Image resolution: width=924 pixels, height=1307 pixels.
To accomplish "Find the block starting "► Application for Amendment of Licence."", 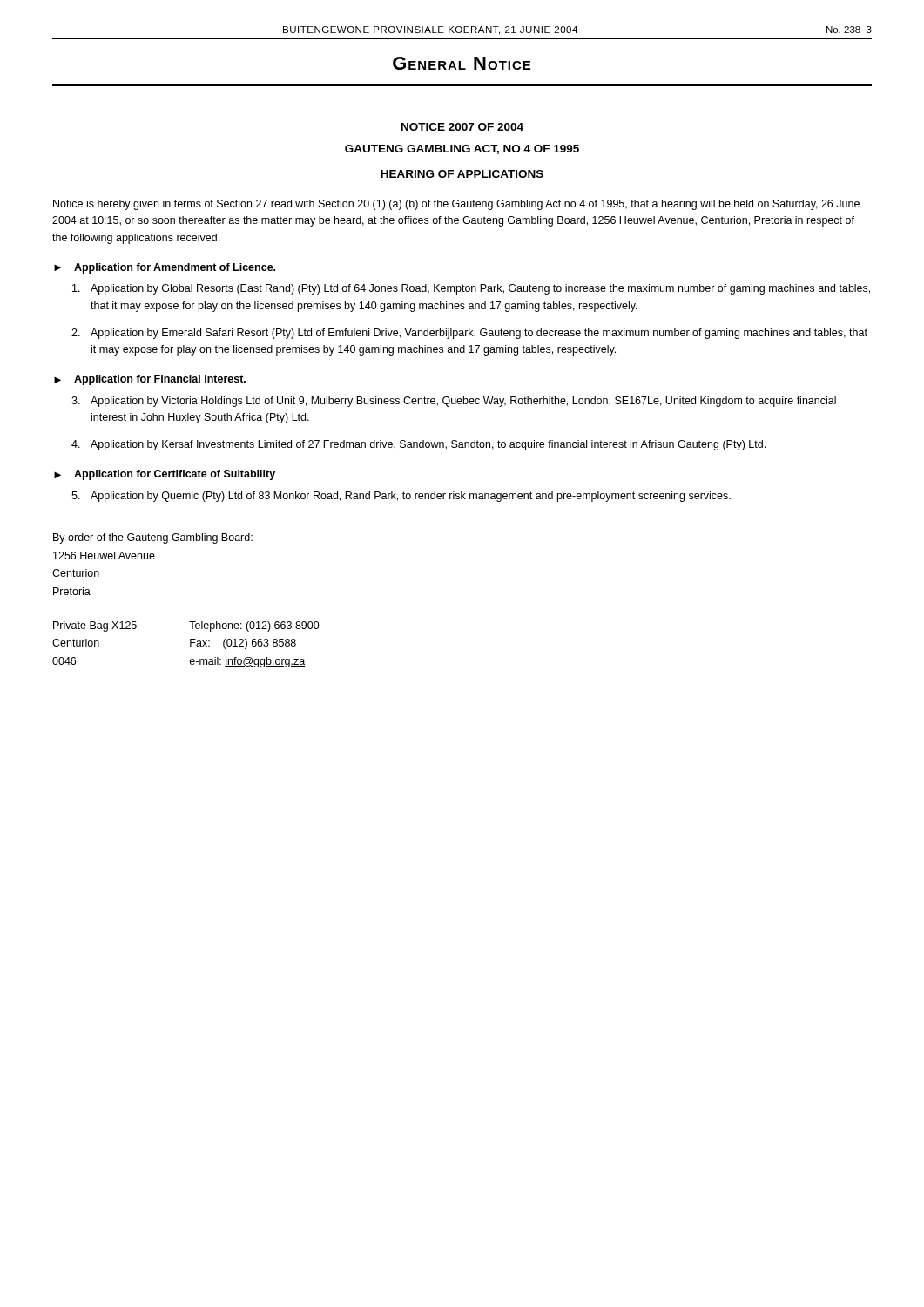I will (164, 267).
